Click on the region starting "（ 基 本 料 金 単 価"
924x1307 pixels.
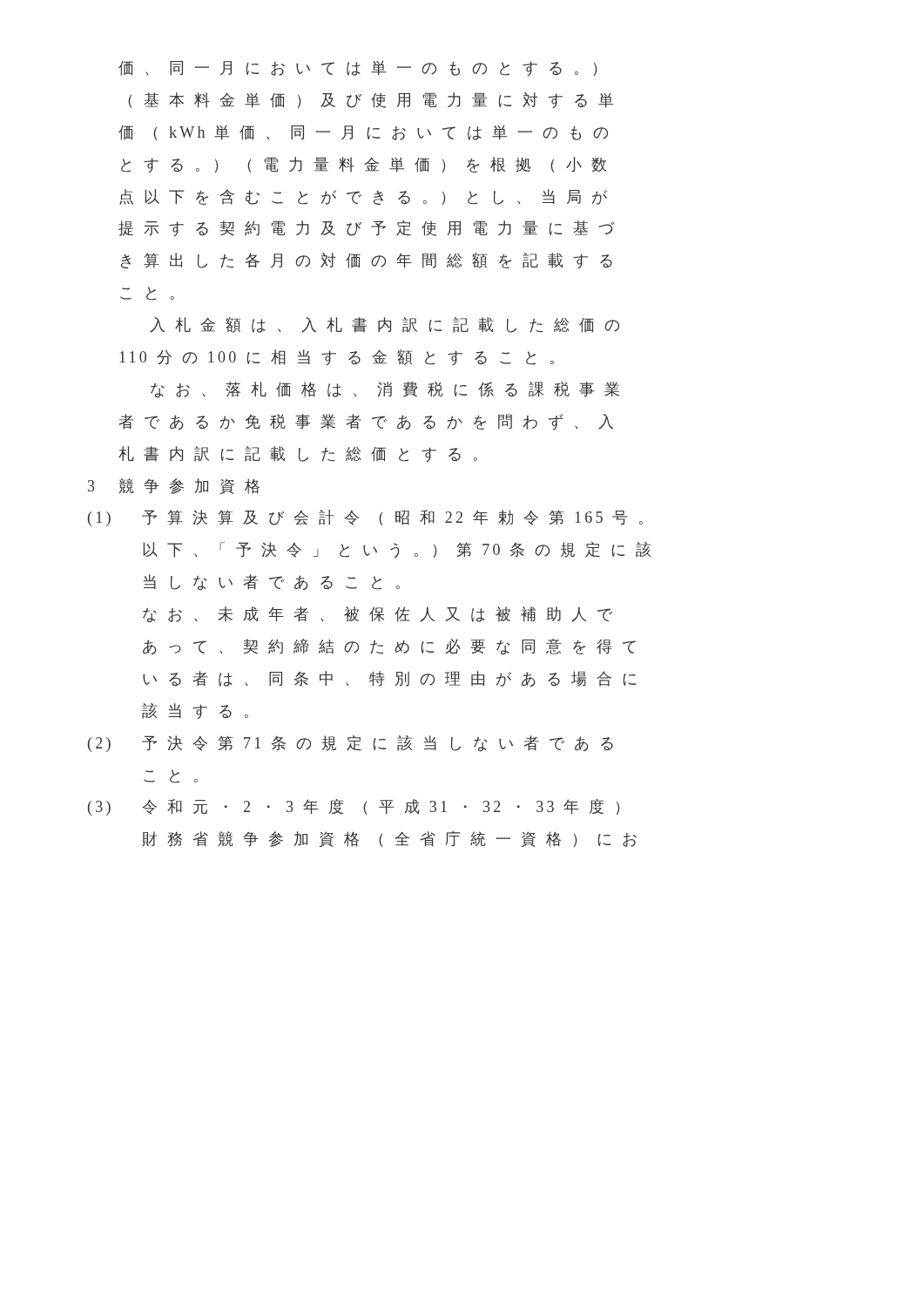tap(367, 100)
